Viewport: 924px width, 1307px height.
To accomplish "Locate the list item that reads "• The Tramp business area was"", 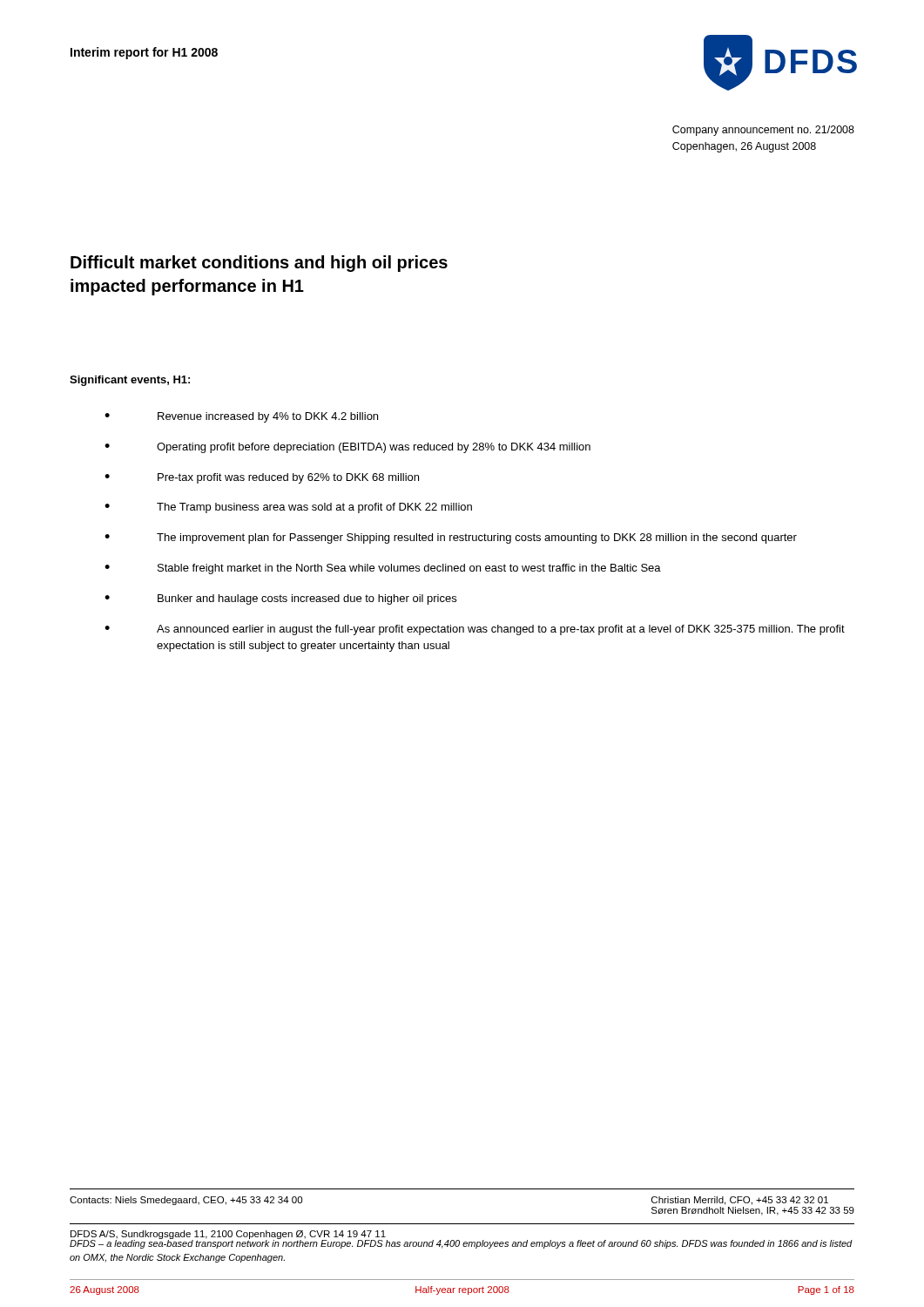I will pos(271,507).
